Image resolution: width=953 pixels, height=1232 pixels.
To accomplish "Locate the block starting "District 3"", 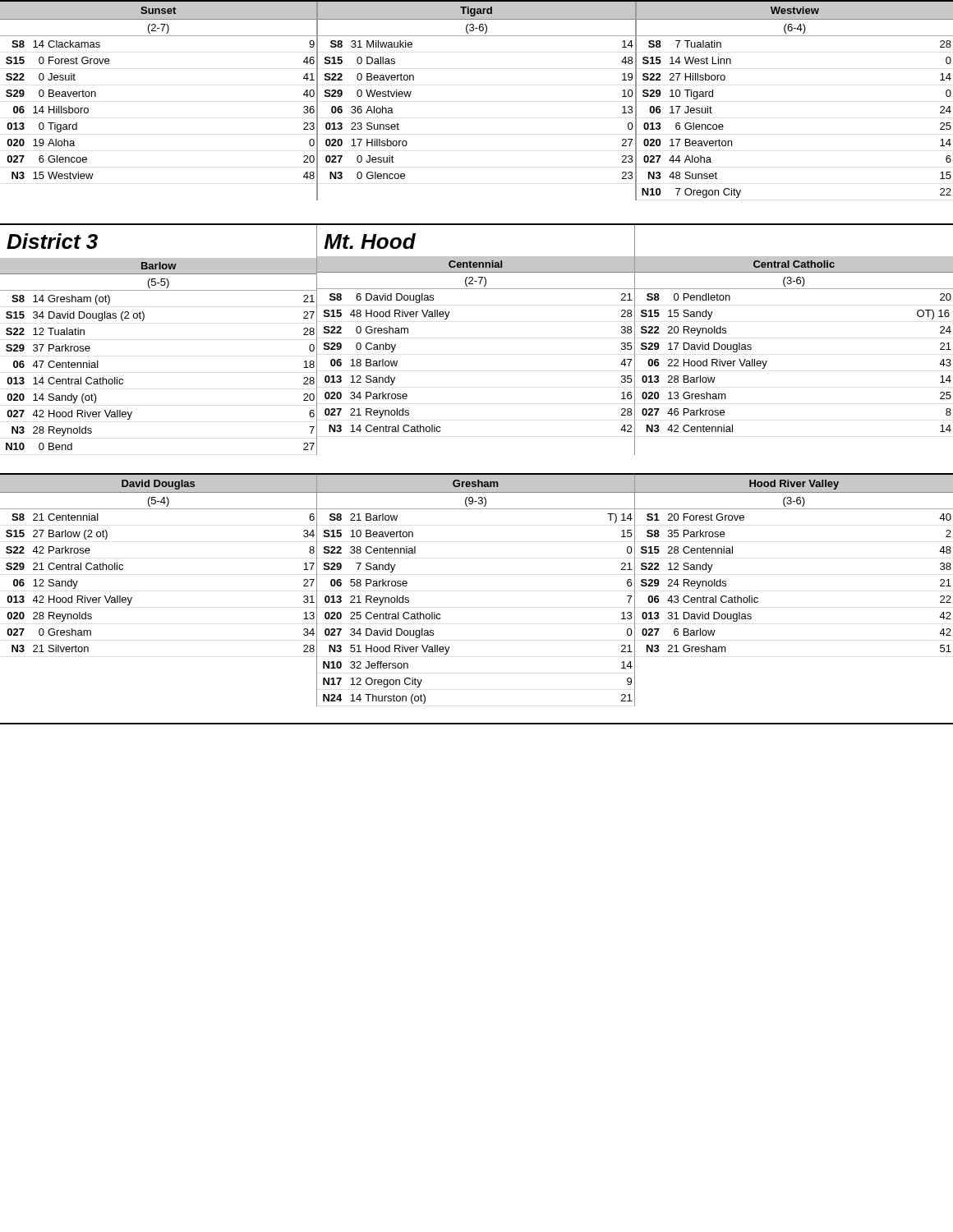I will pos(52,241).
